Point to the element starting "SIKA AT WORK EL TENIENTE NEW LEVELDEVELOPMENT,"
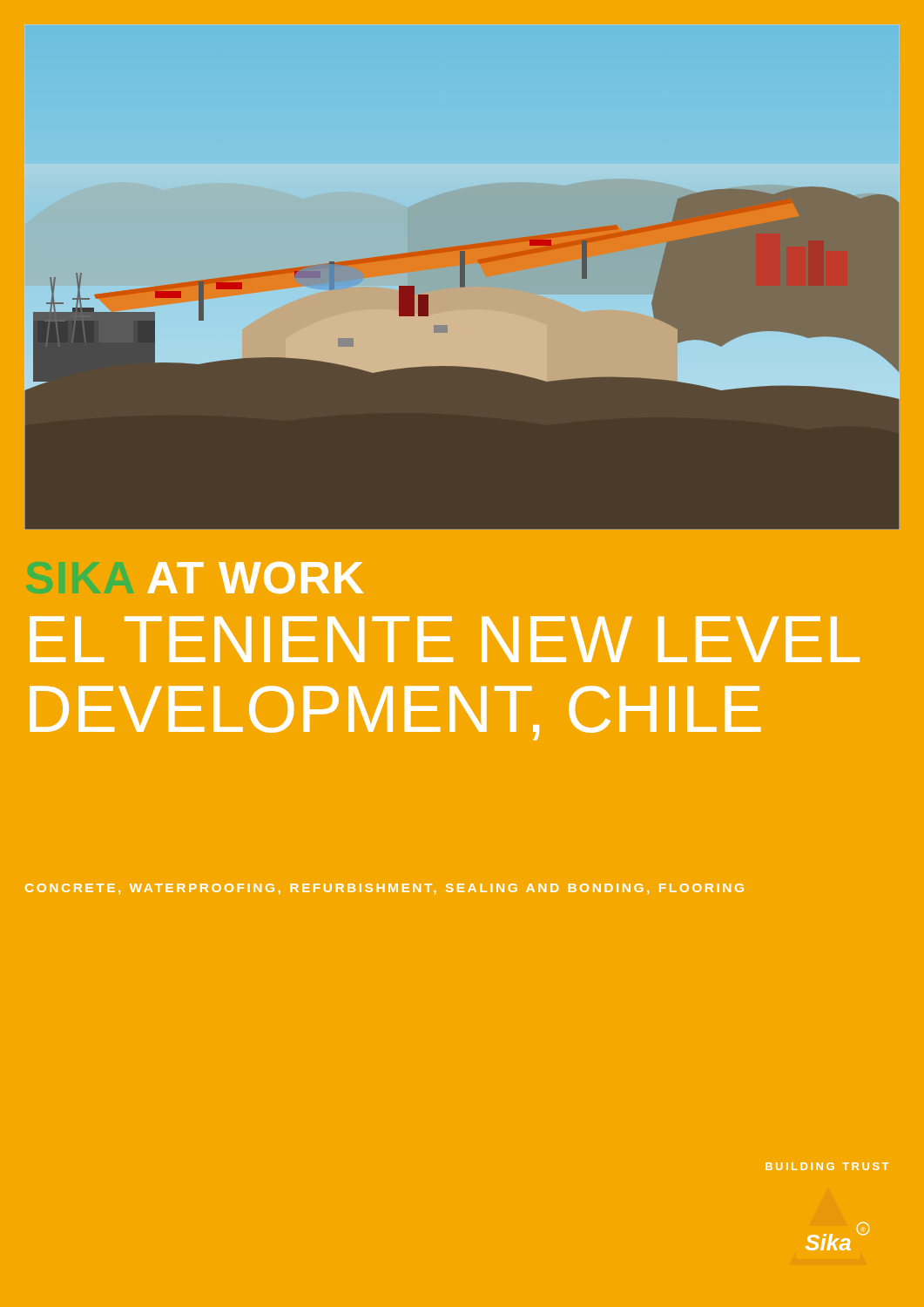 [462, 649]
